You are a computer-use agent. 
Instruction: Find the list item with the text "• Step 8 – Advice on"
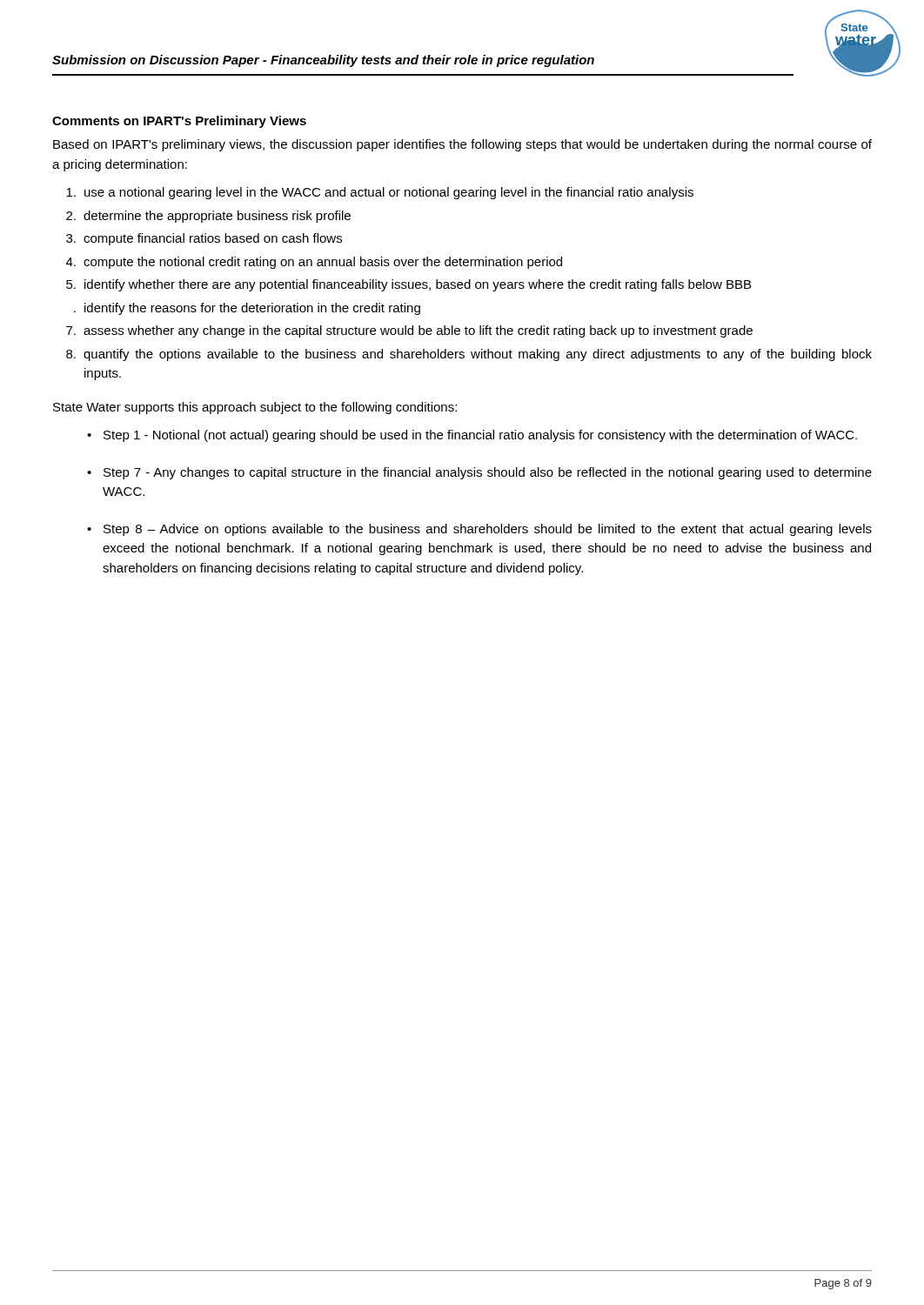[x=479, y=548]
